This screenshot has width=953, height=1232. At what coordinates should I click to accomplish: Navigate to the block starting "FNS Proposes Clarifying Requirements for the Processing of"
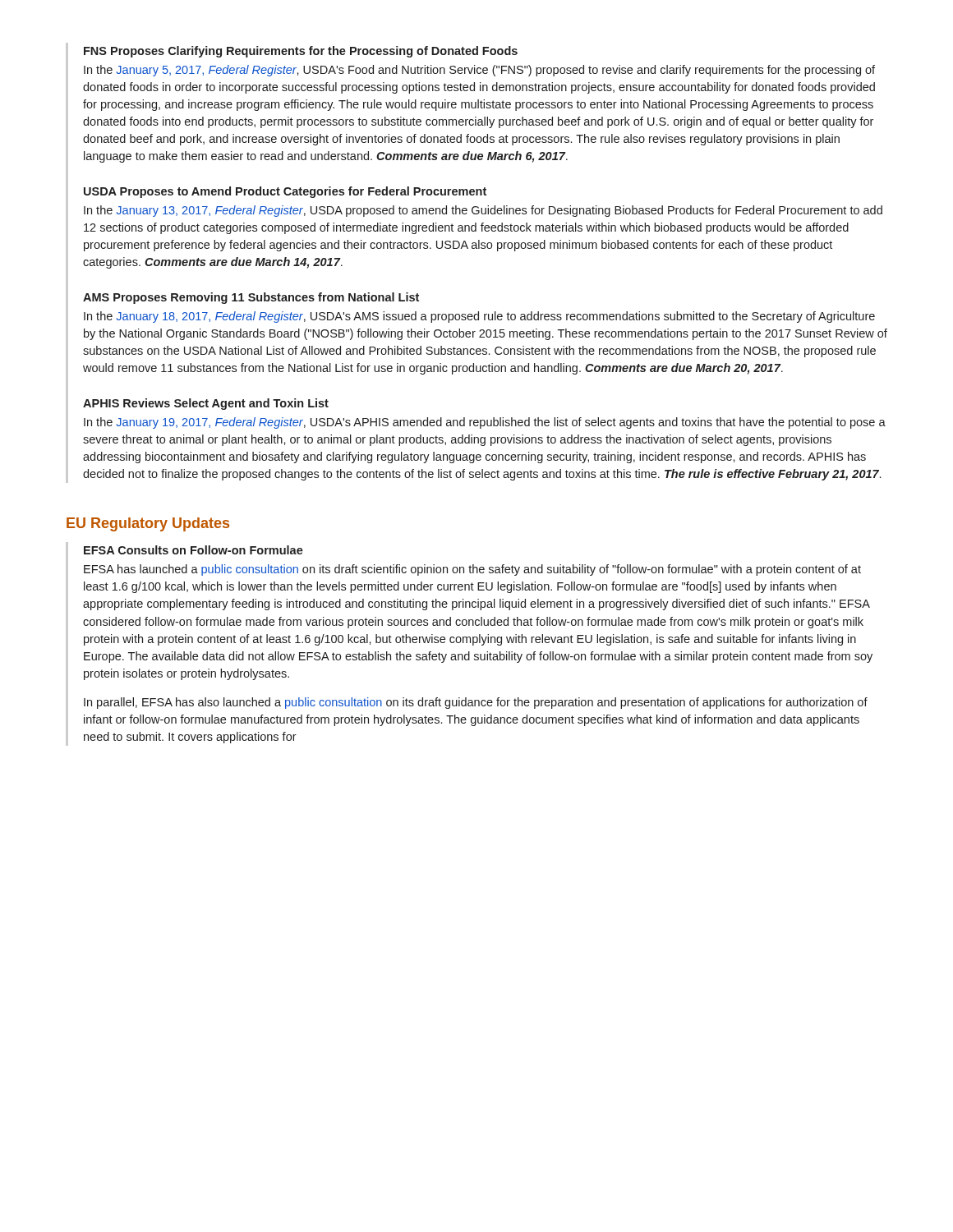tap(300, 51)
